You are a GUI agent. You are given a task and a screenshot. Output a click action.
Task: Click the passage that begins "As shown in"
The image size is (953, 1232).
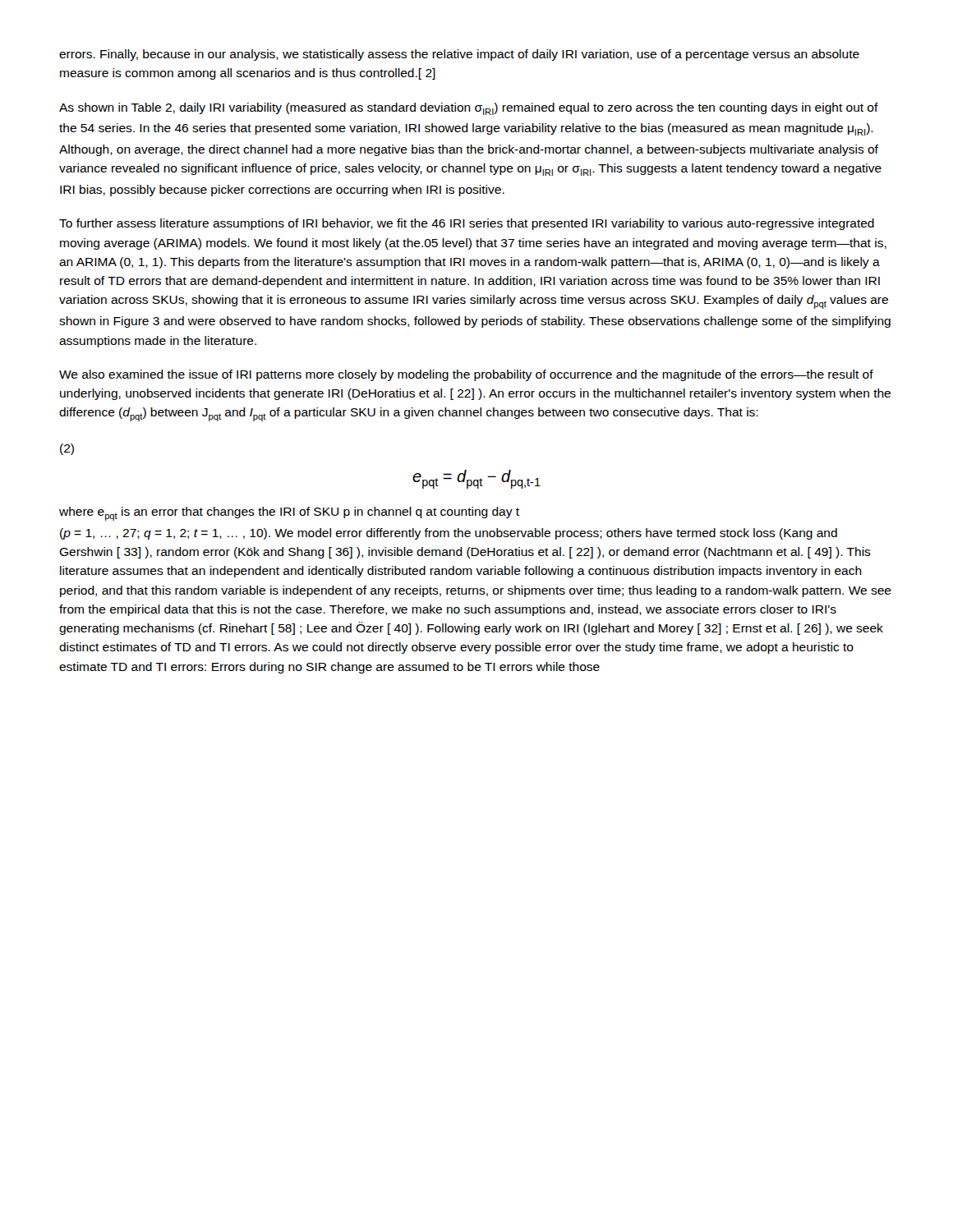click(x=470, y=148)
